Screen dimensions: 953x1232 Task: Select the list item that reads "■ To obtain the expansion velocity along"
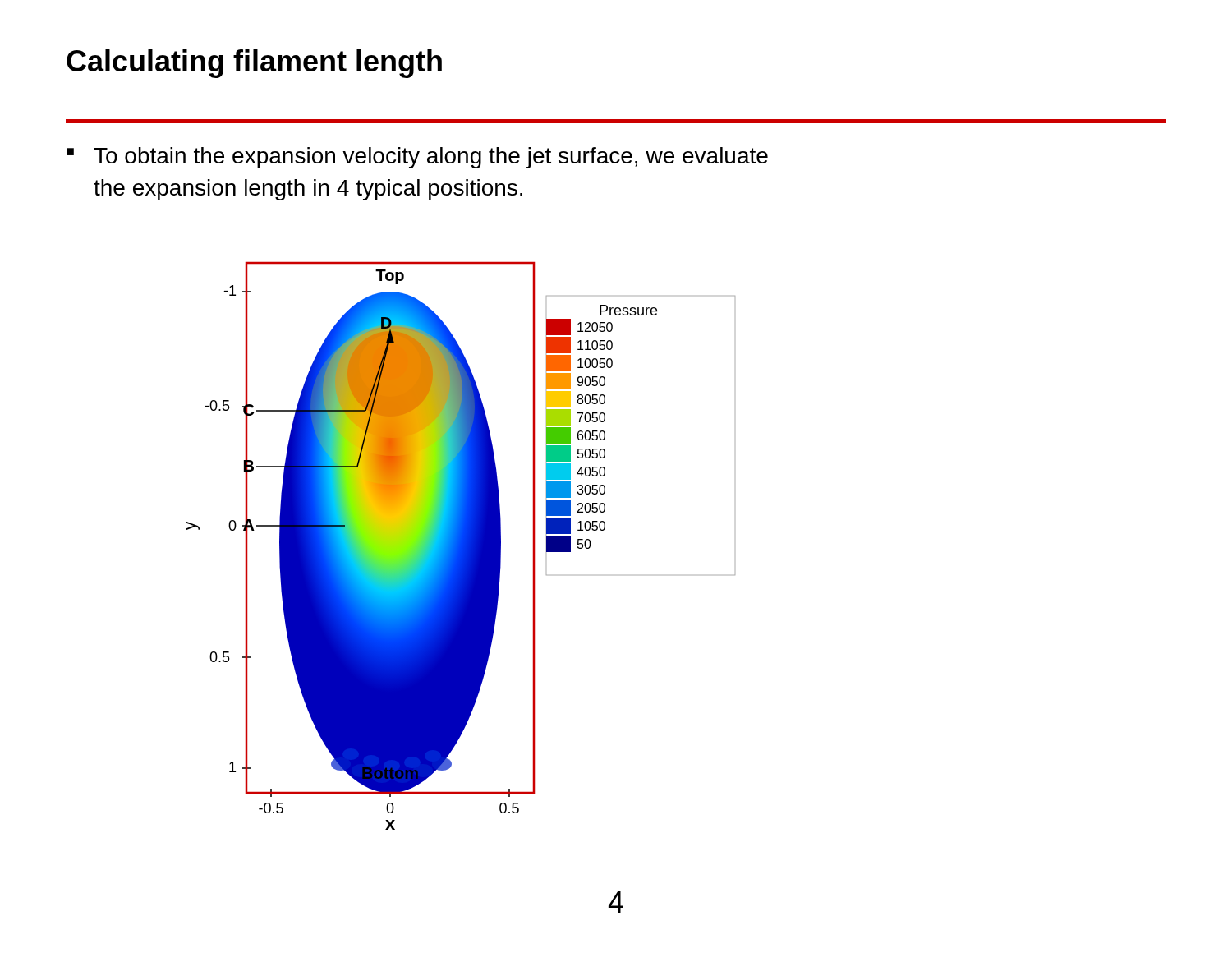click(417, 172)
